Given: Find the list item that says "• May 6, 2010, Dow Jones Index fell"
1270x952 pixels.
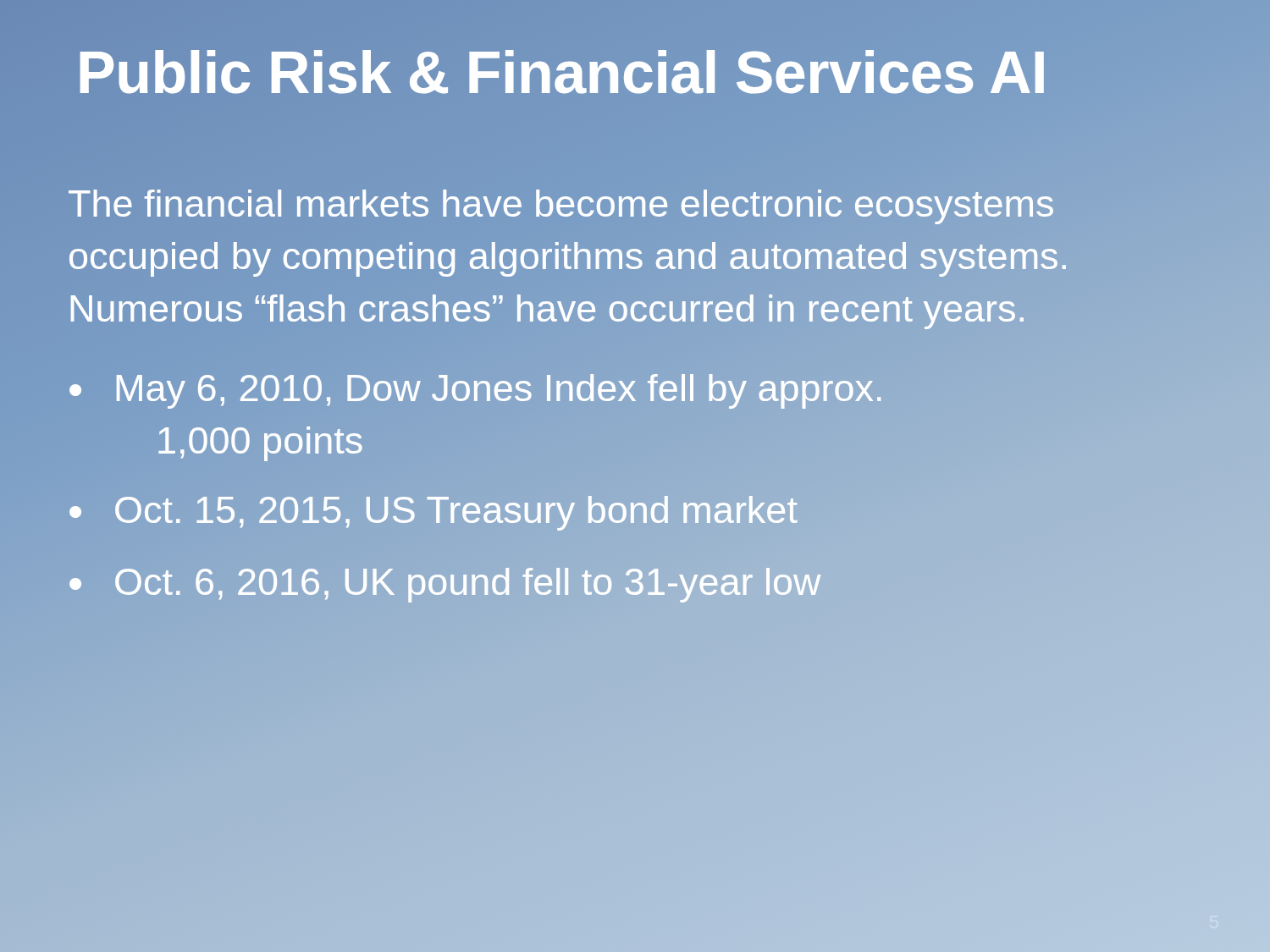Looking at the screenshot, I should [476, 415].
